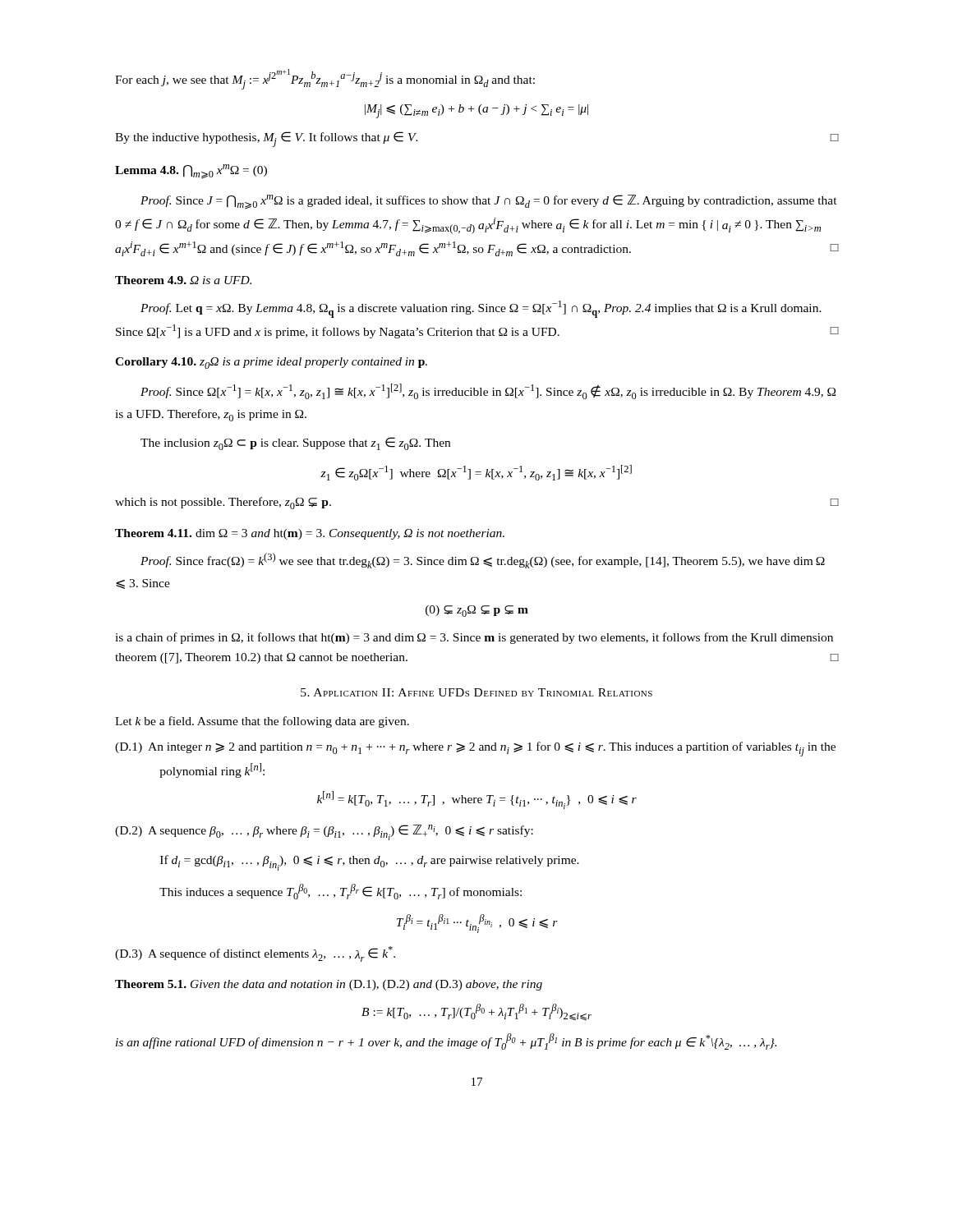Click on the element starting "Corollary 4.10. z0Ω"
The image size is (953, 1232).
point(272,362)
